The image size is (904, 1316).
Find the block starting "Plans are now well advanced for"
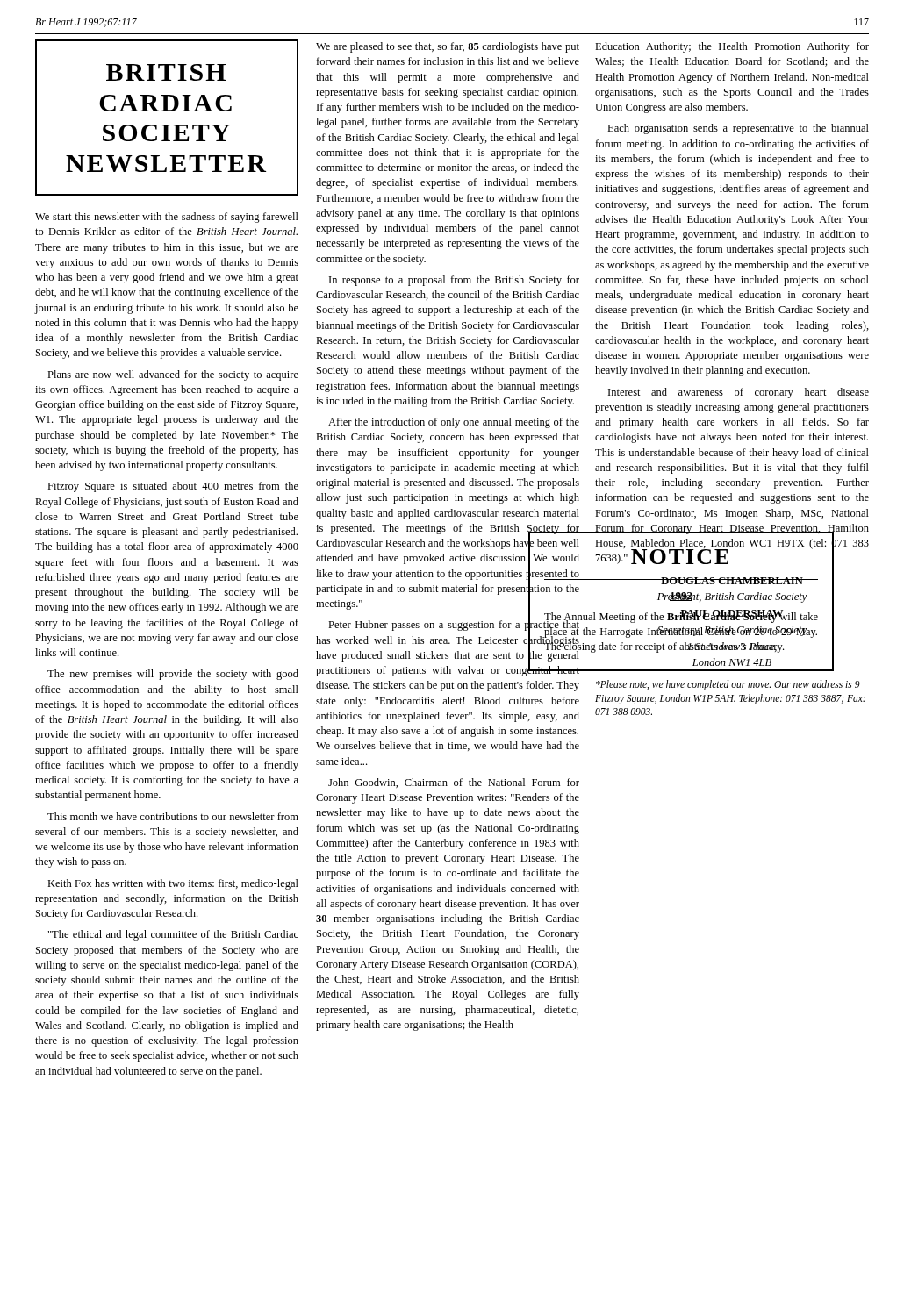pyautogui.click(x=167, y=420)
